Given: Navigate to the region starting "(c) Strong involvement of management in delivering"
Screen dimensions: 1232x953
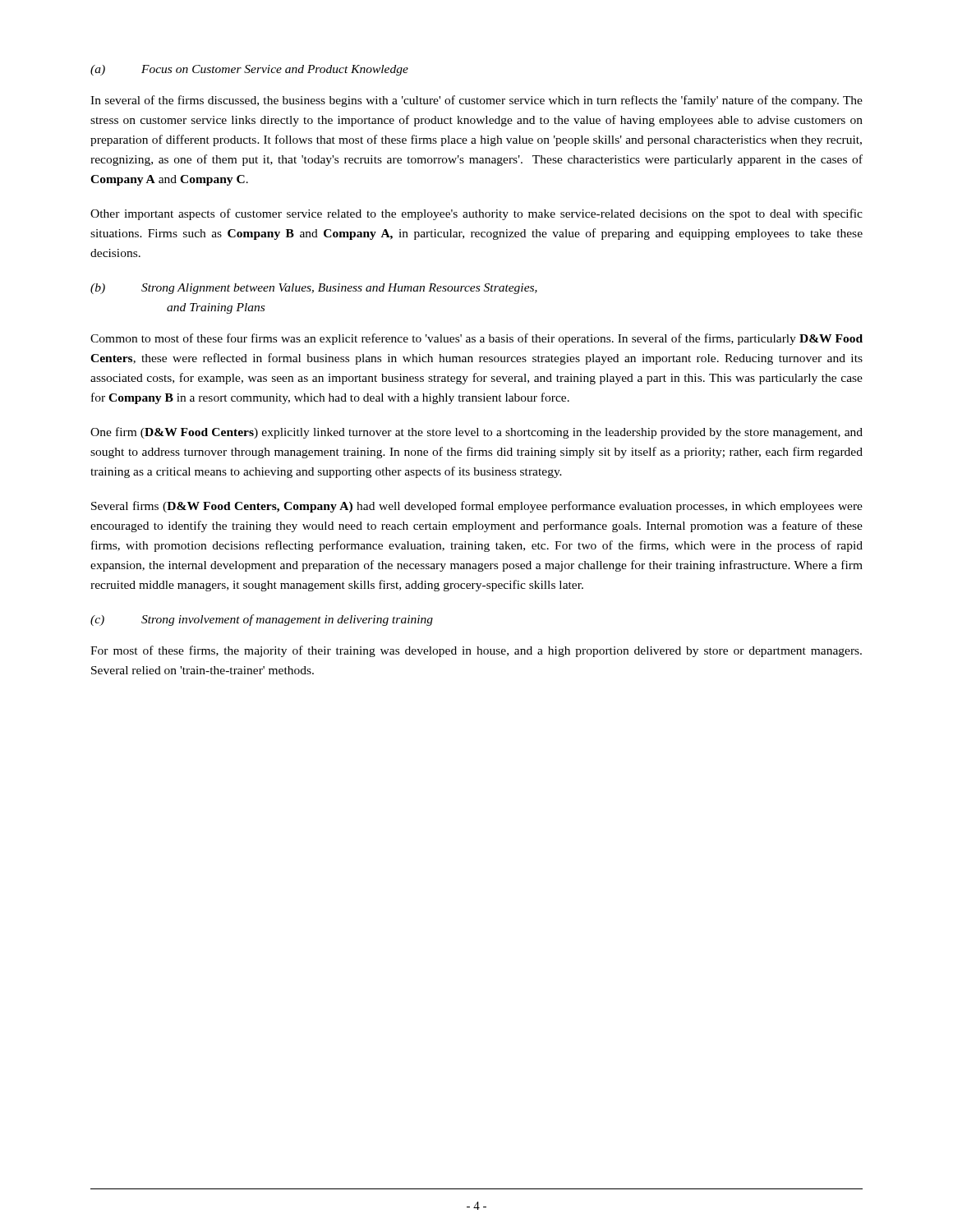Looking at the screenshot, I should pos(262,620).
